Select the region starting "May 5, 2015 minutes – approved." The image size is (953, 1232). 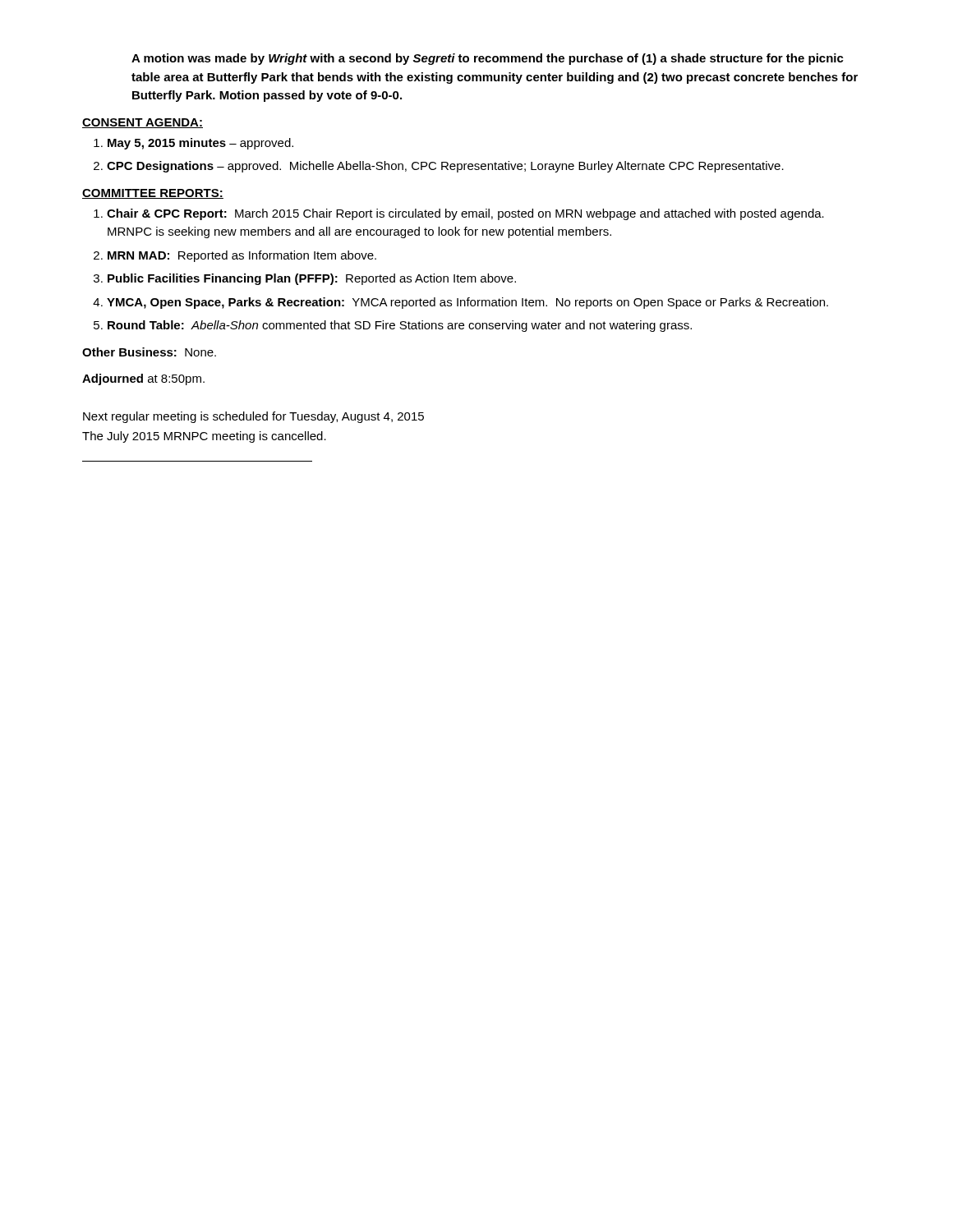200,144
